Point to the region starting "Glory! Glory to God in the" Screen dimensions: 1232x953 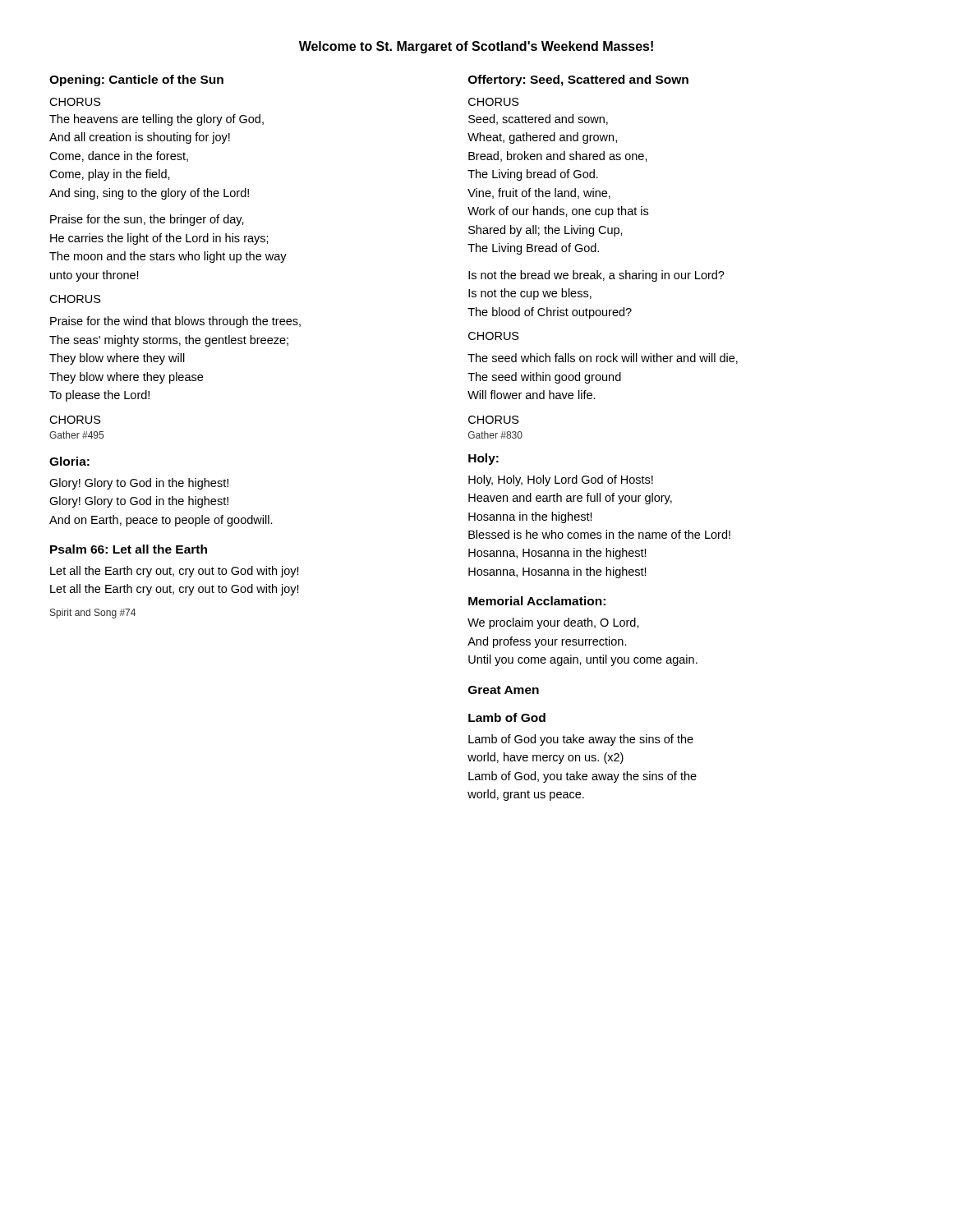pos(161,501)
